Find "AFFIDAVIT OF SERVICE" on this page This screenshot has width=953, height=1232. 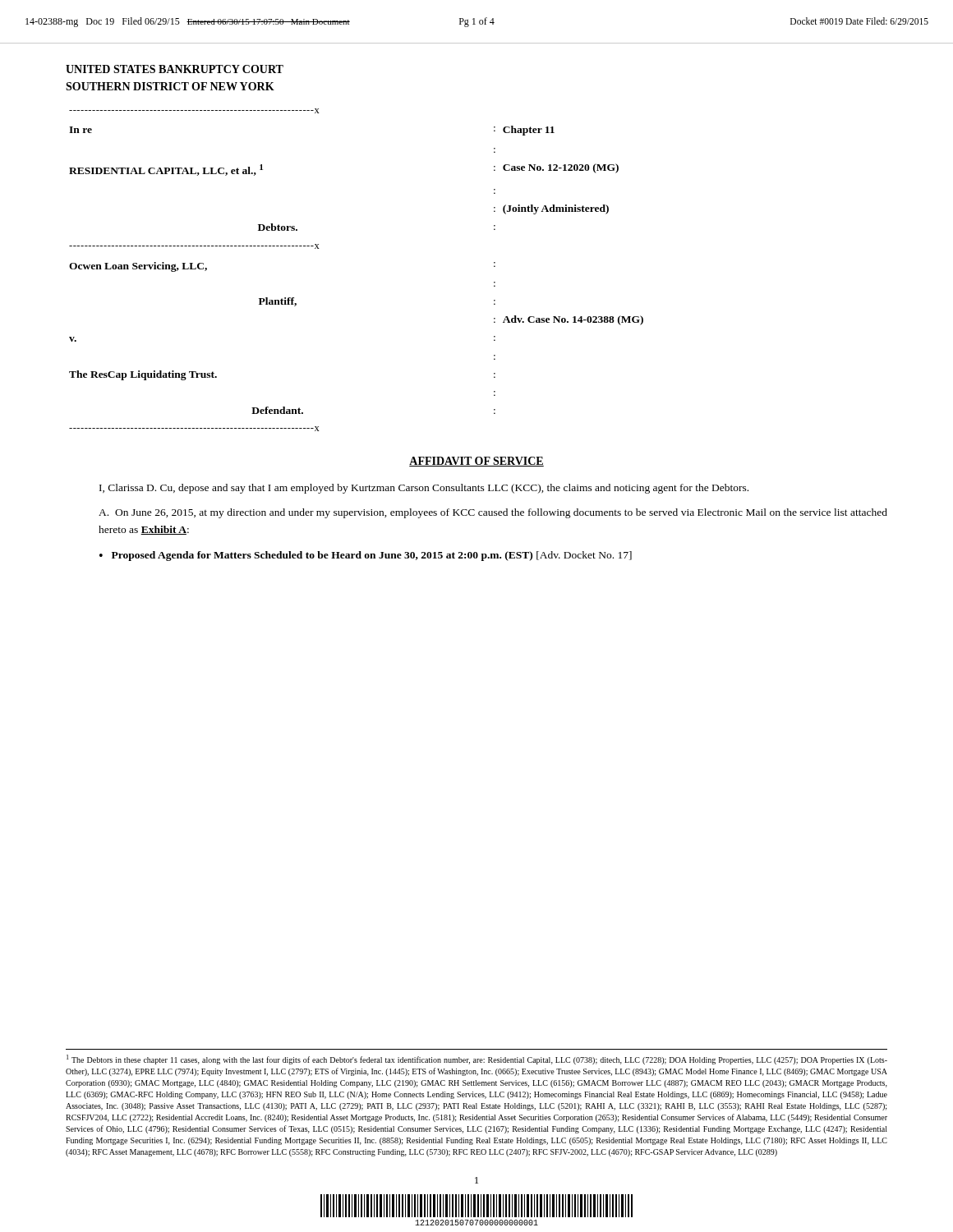pyautogui.click(x=476, y=461)
